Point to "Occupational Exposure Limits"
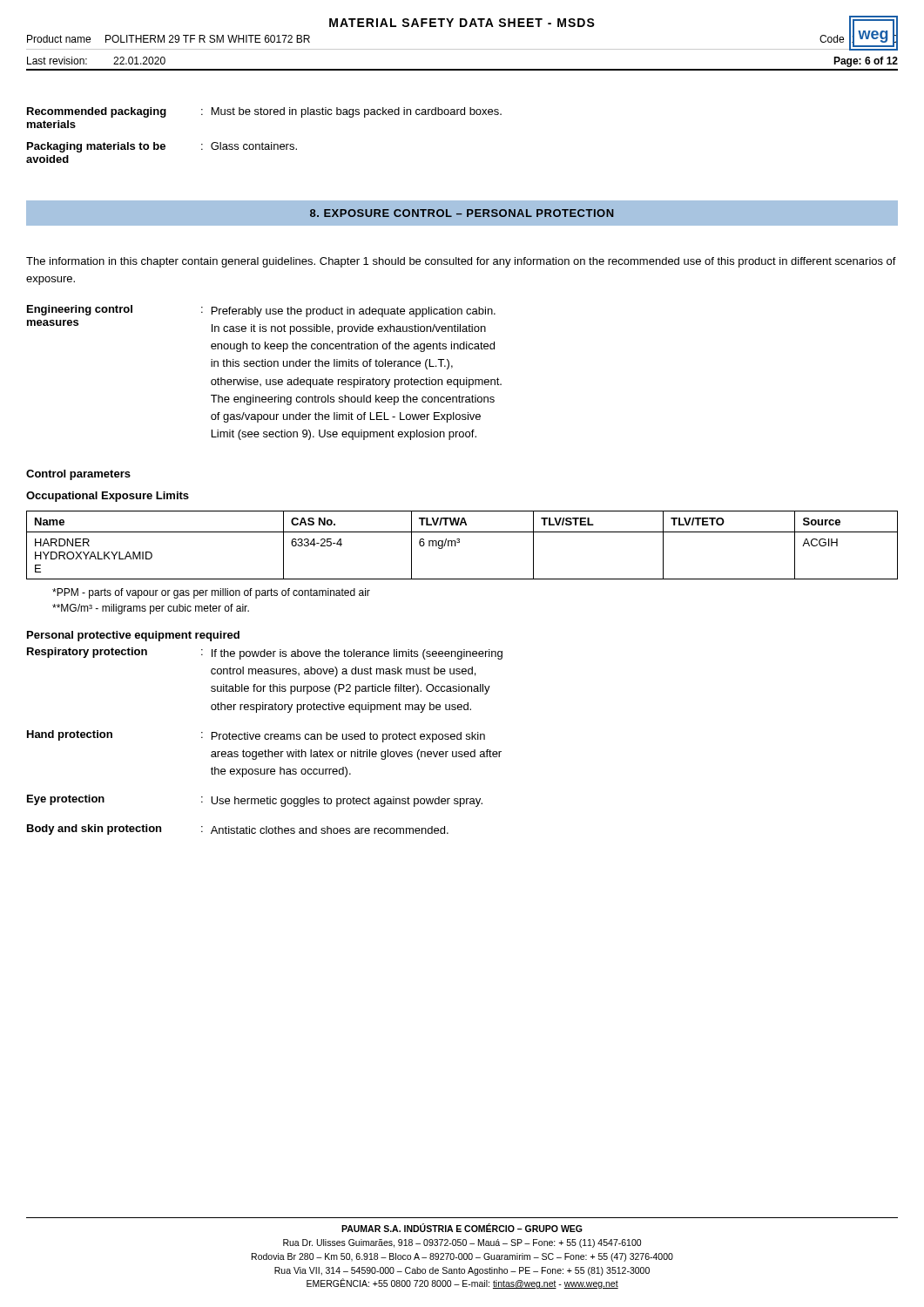924x1307 pixels. pos(108,495)
